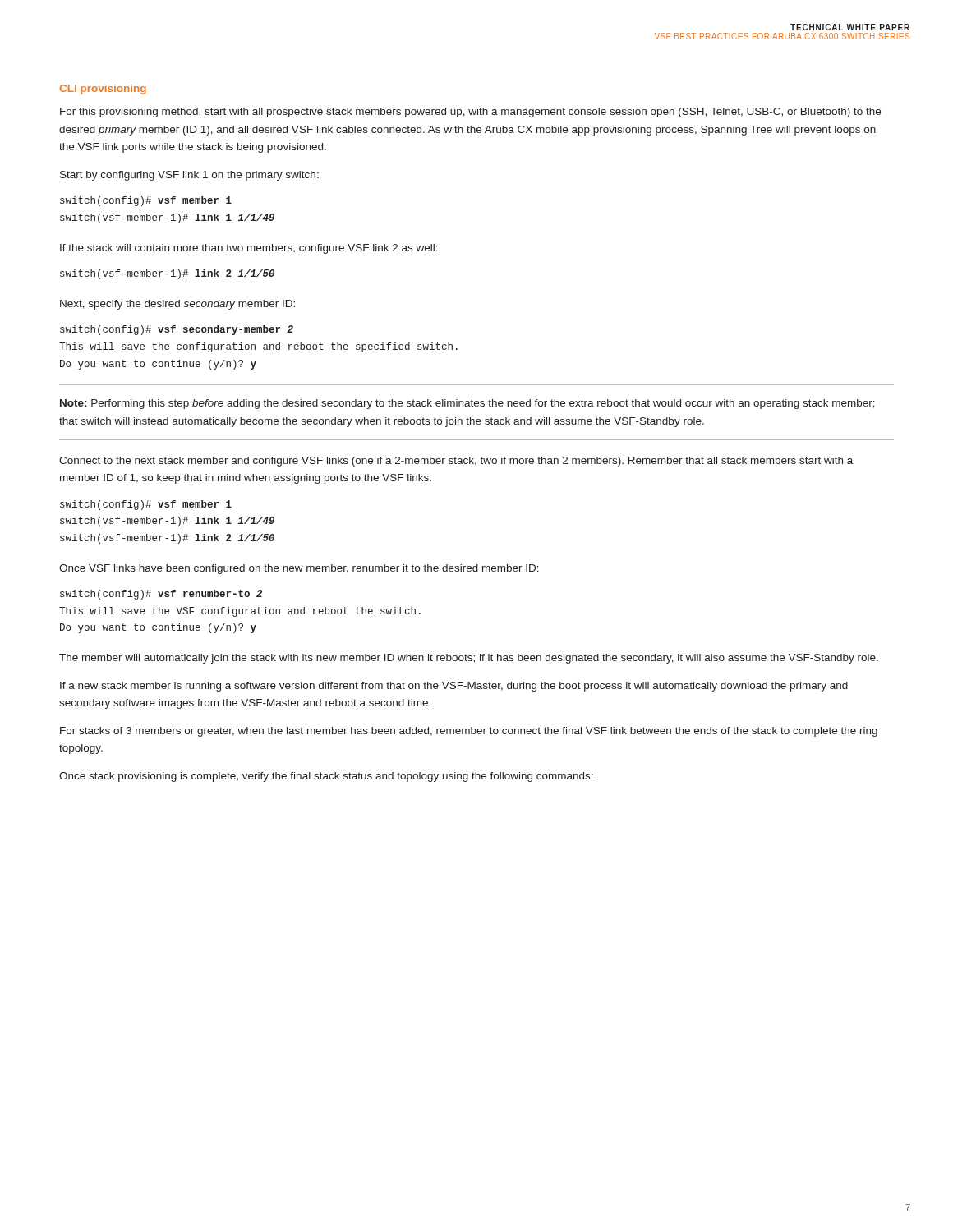Viewport: 953px width, 1232px height.
Task: Locate the section header containing "CLI provisioning"
Action: [103, 88]
